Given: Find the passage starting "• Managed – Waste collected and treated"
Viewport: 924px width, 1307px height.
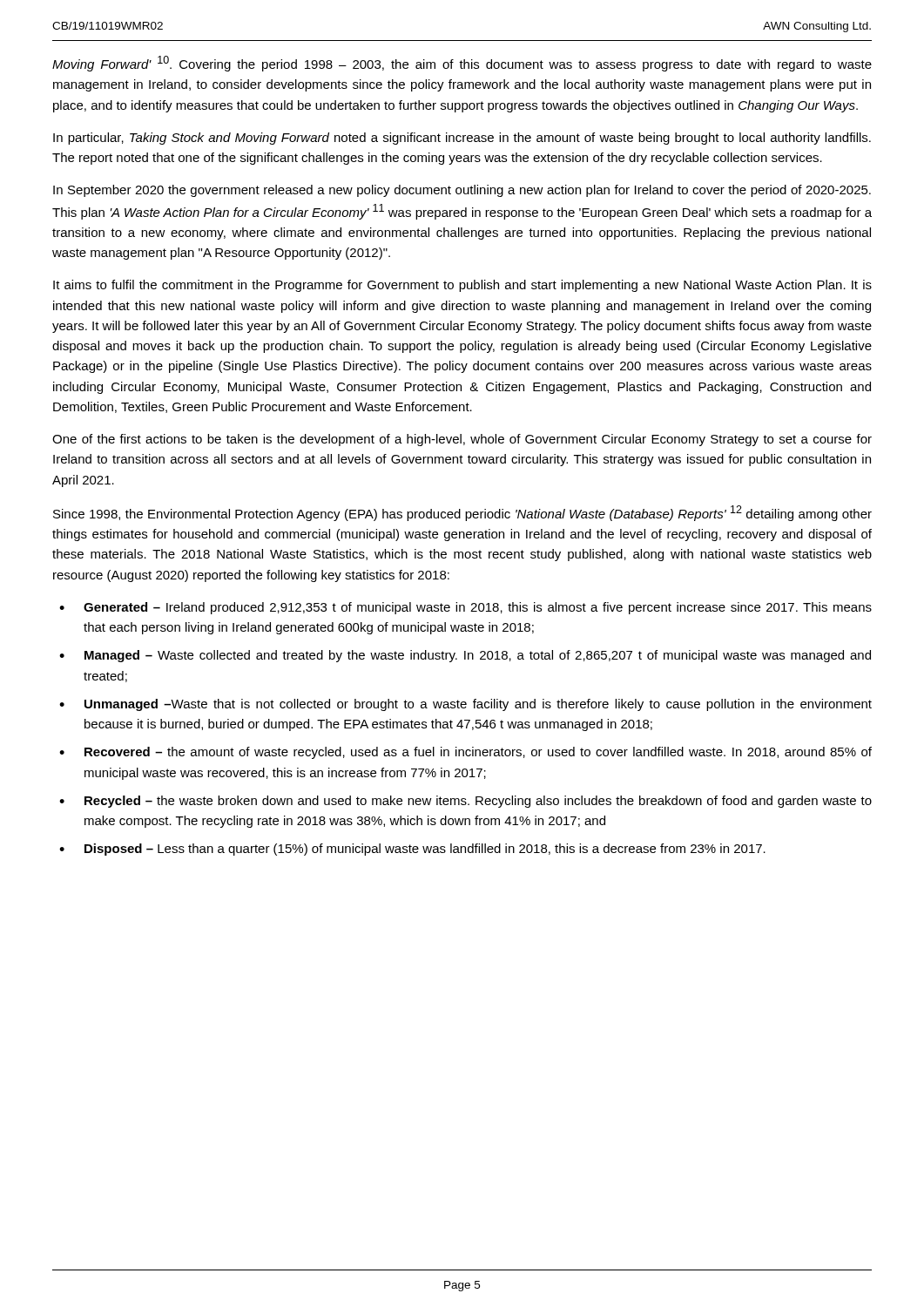Looking at the screenshot, I should (462, 665).
